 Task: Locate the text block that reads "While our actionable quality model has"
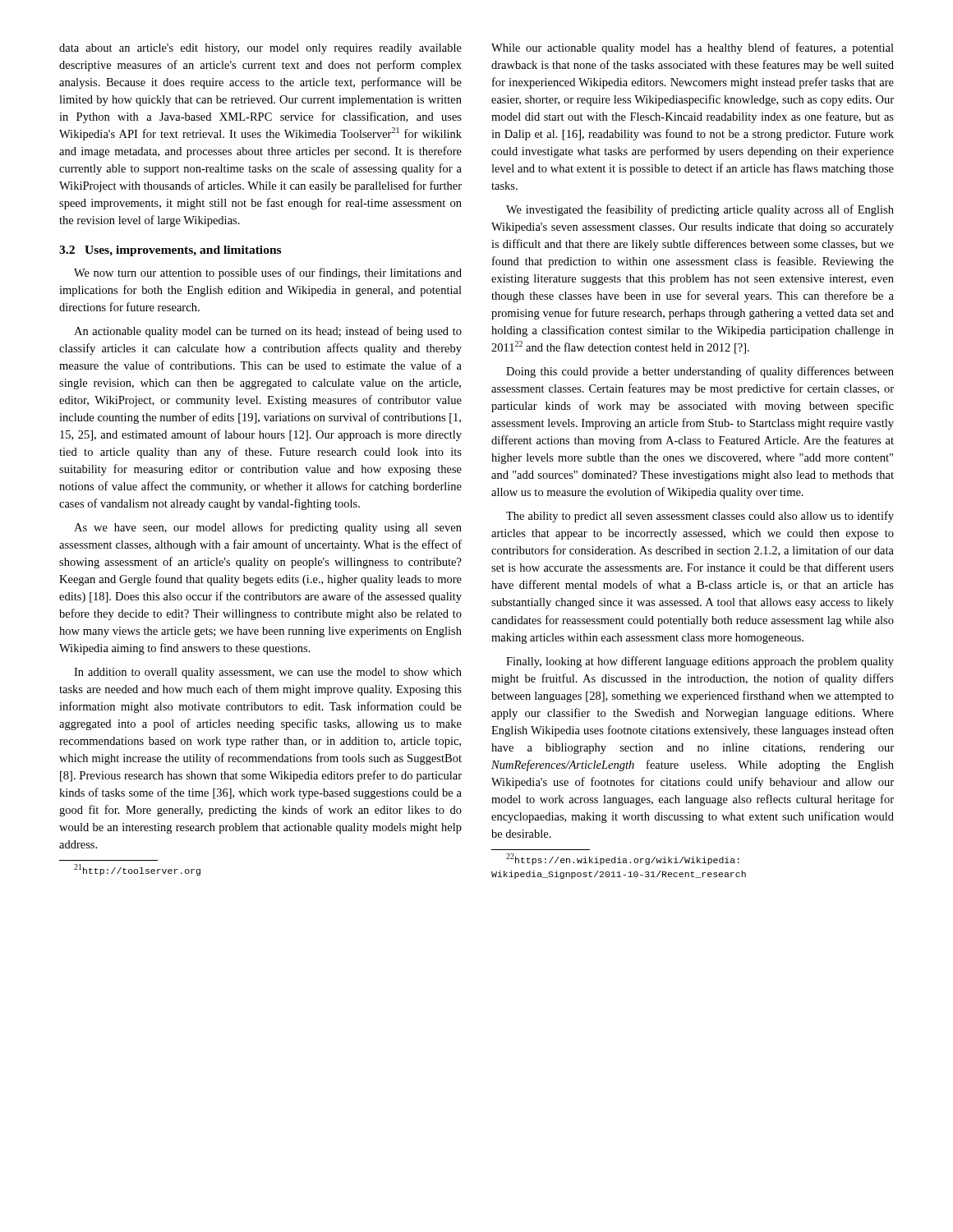(693, 441)
